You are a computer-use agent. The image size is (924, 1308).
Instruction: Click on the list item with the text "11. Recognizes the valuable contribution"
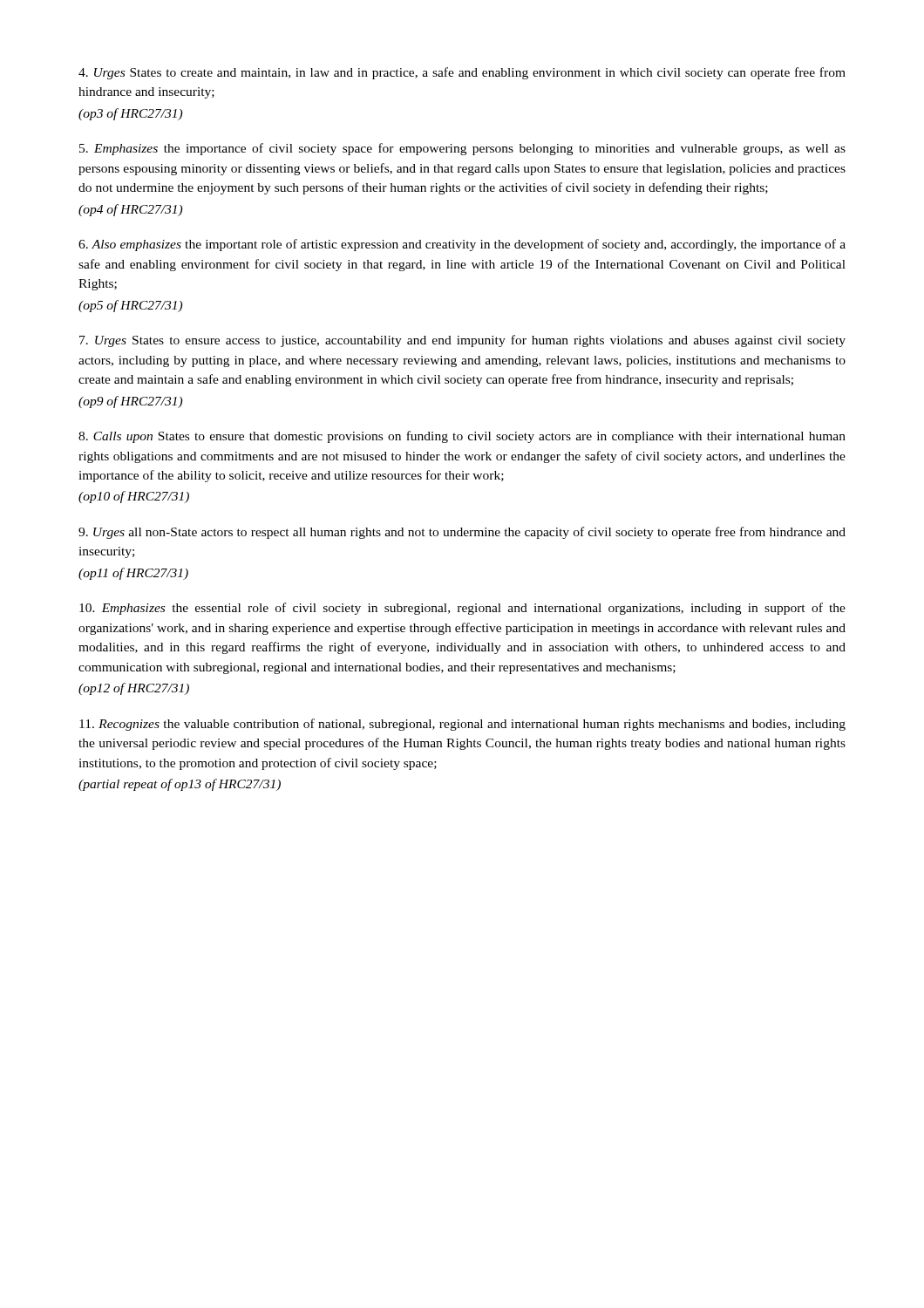point(462,755)
